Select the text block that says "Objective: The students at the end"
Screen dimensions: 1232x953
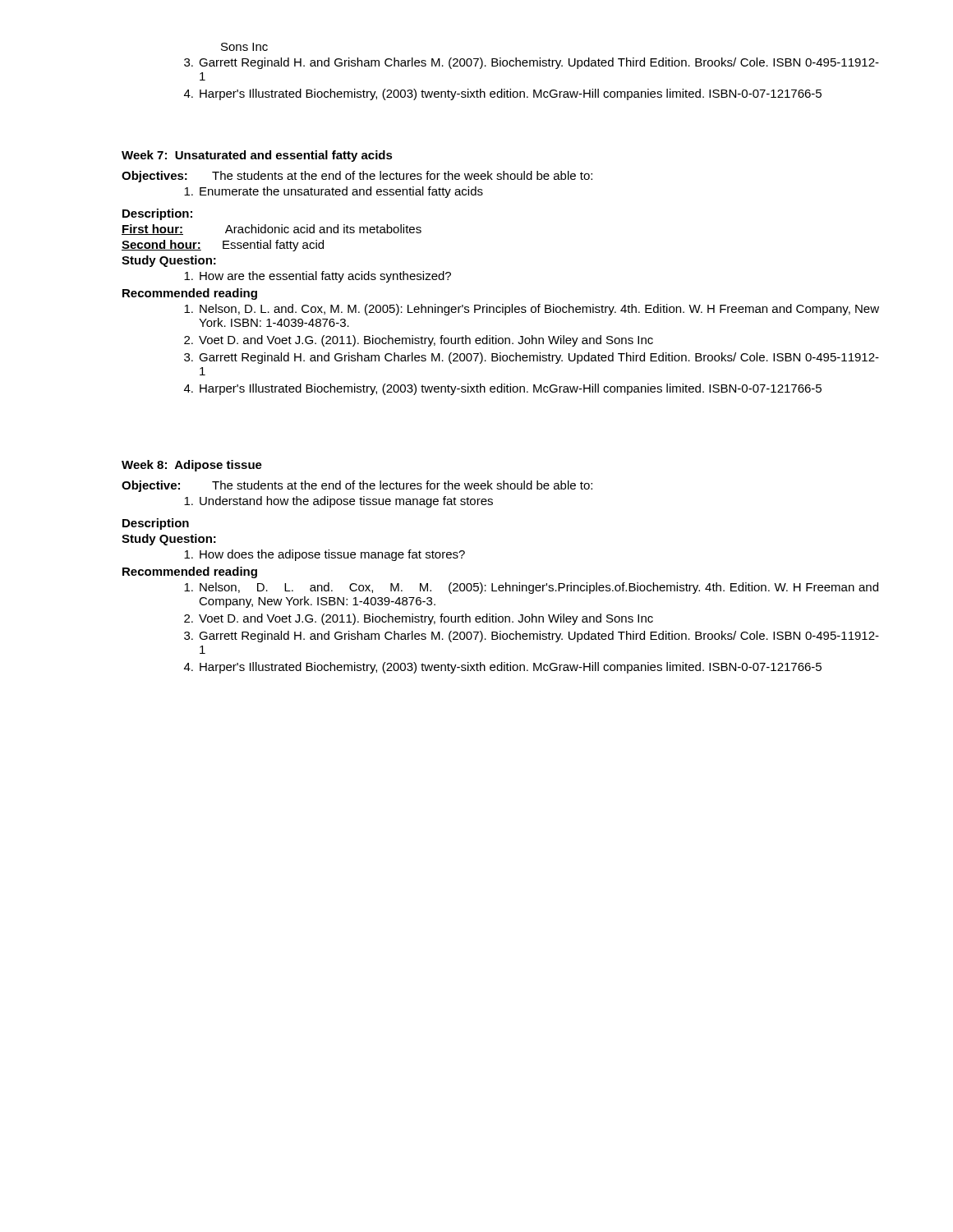tap(500, 485)
